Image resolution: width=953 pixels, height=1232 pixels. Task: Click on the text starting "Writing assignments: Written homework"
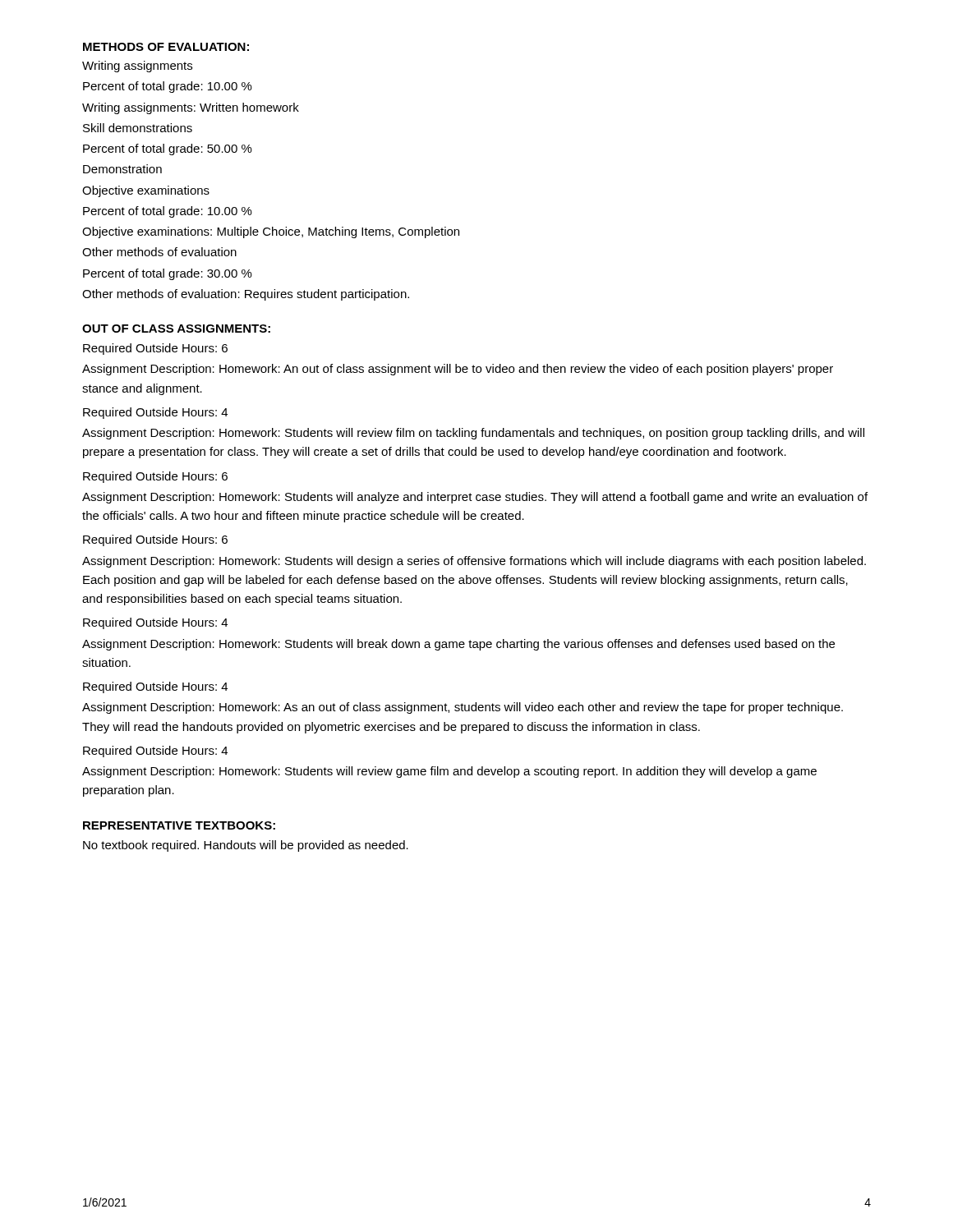click(x=190, y=107)
